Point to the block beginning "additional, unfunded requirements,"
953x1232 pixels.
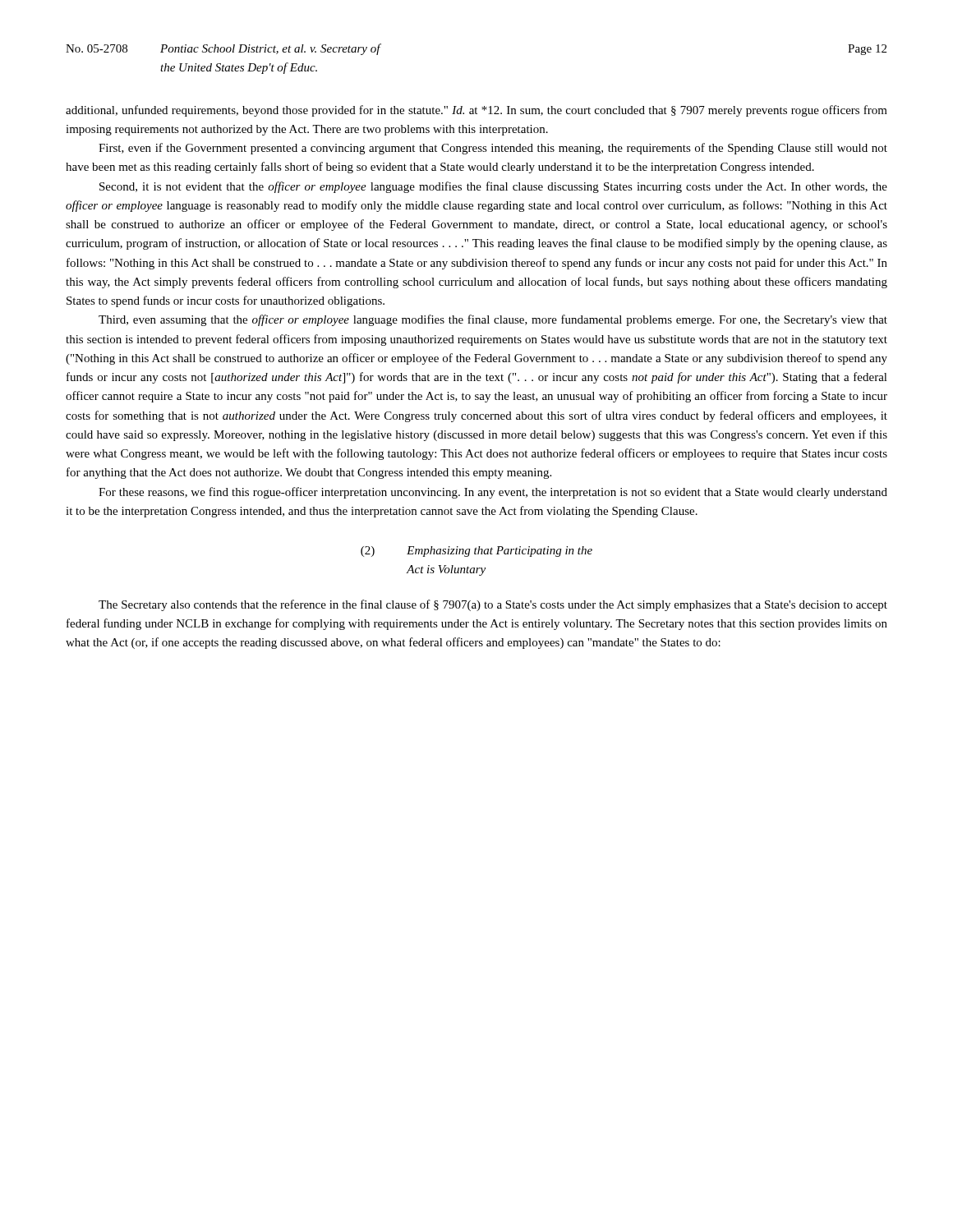(x=476, y=120)
